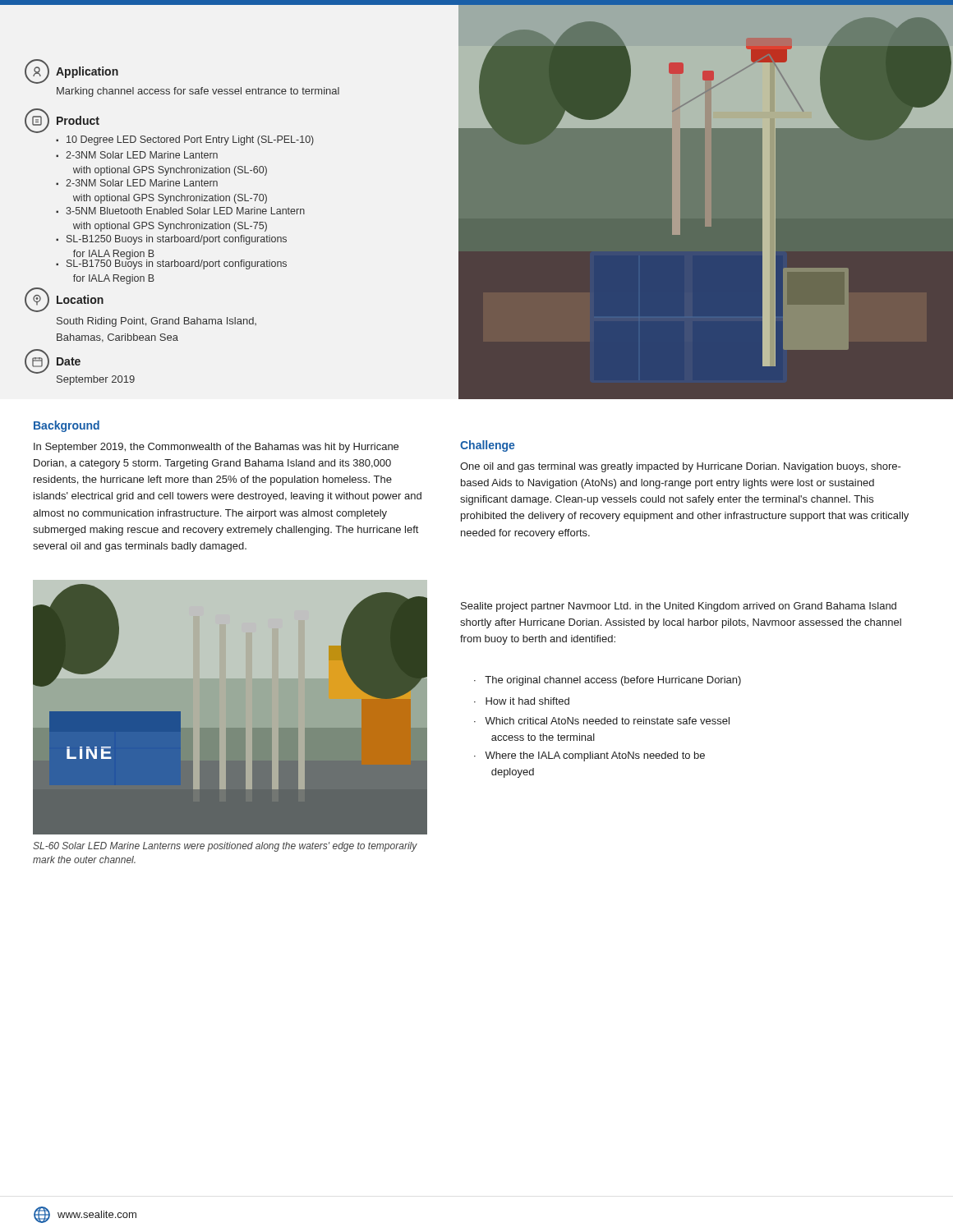This screenshot has width=953, height=1232.
Task: Locate the text block that reads "In September 2019, the Commonwealth of the"
Action: click(x=227, y=496)
